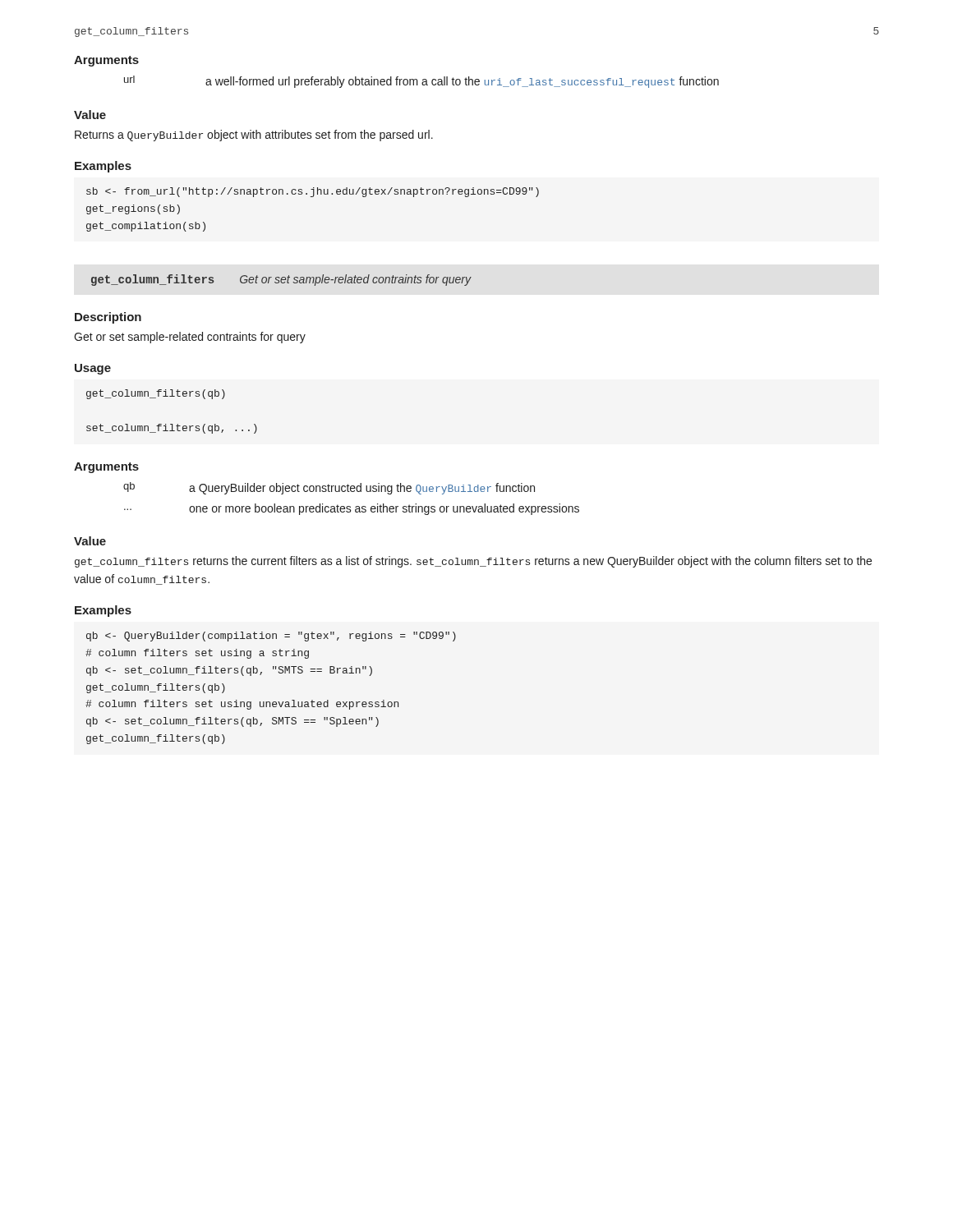The image size is (953, 1232).
Task: Navigate to the block starting "sb <- from_url("http://snaptron.cs.jhu.edu/gtex/snaptron?regions=CD99") get_regions(sb) get_compilation(sb)"
Action: click(313, 192)
